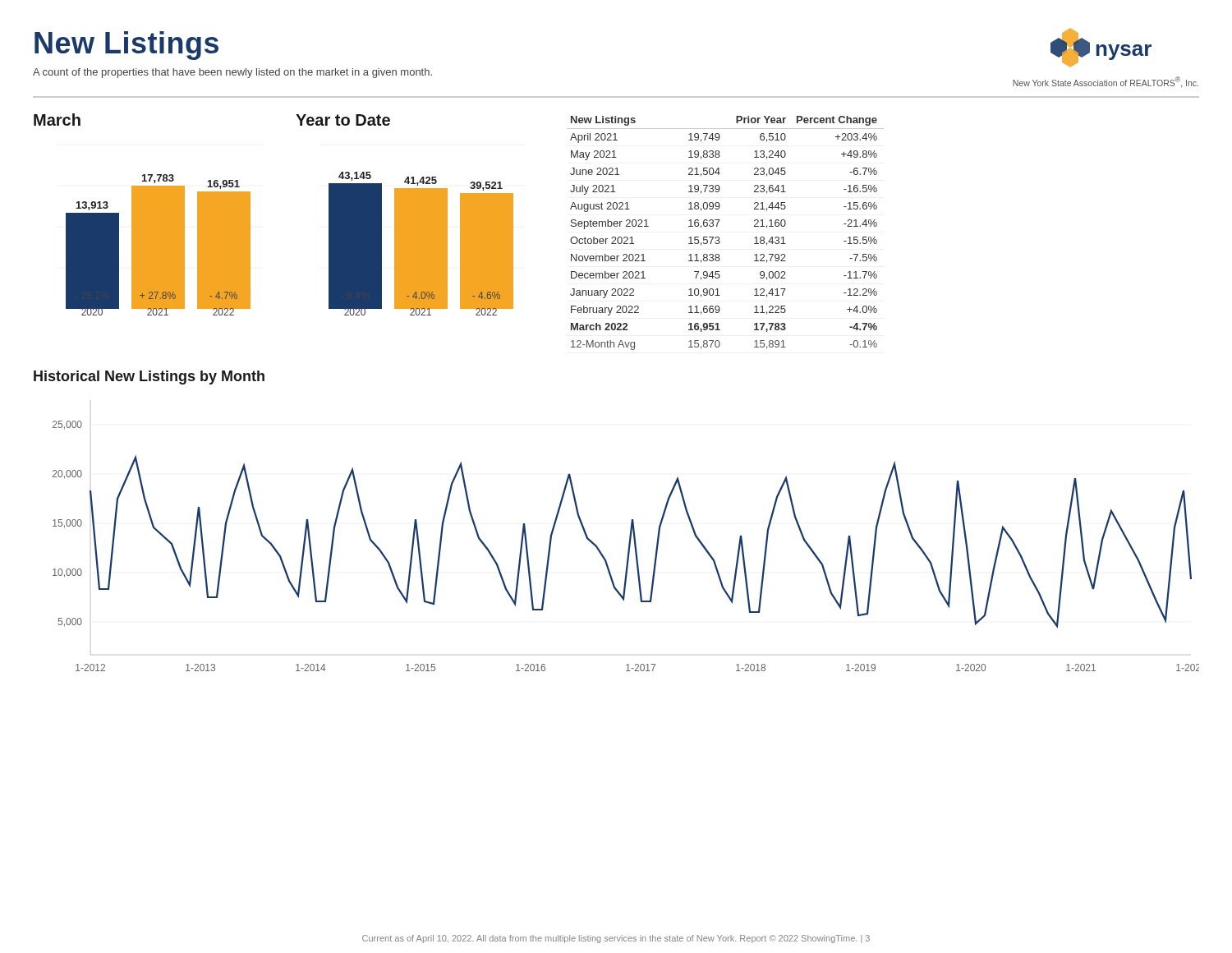Find the logo

pyautogui.click(x=1106, y=57)
